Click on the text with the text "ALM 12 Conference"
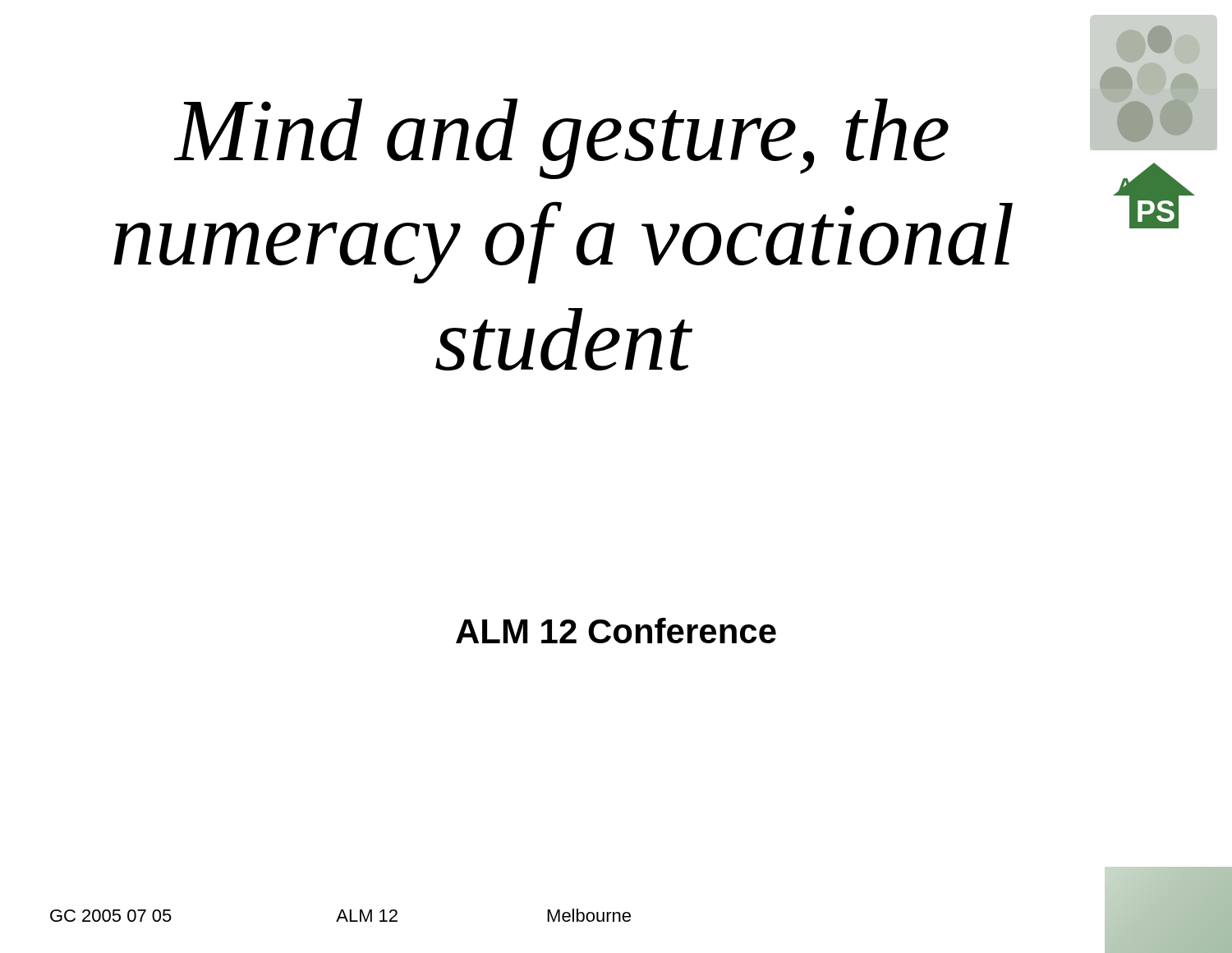 pyautogui.click(x=616, y=631)
